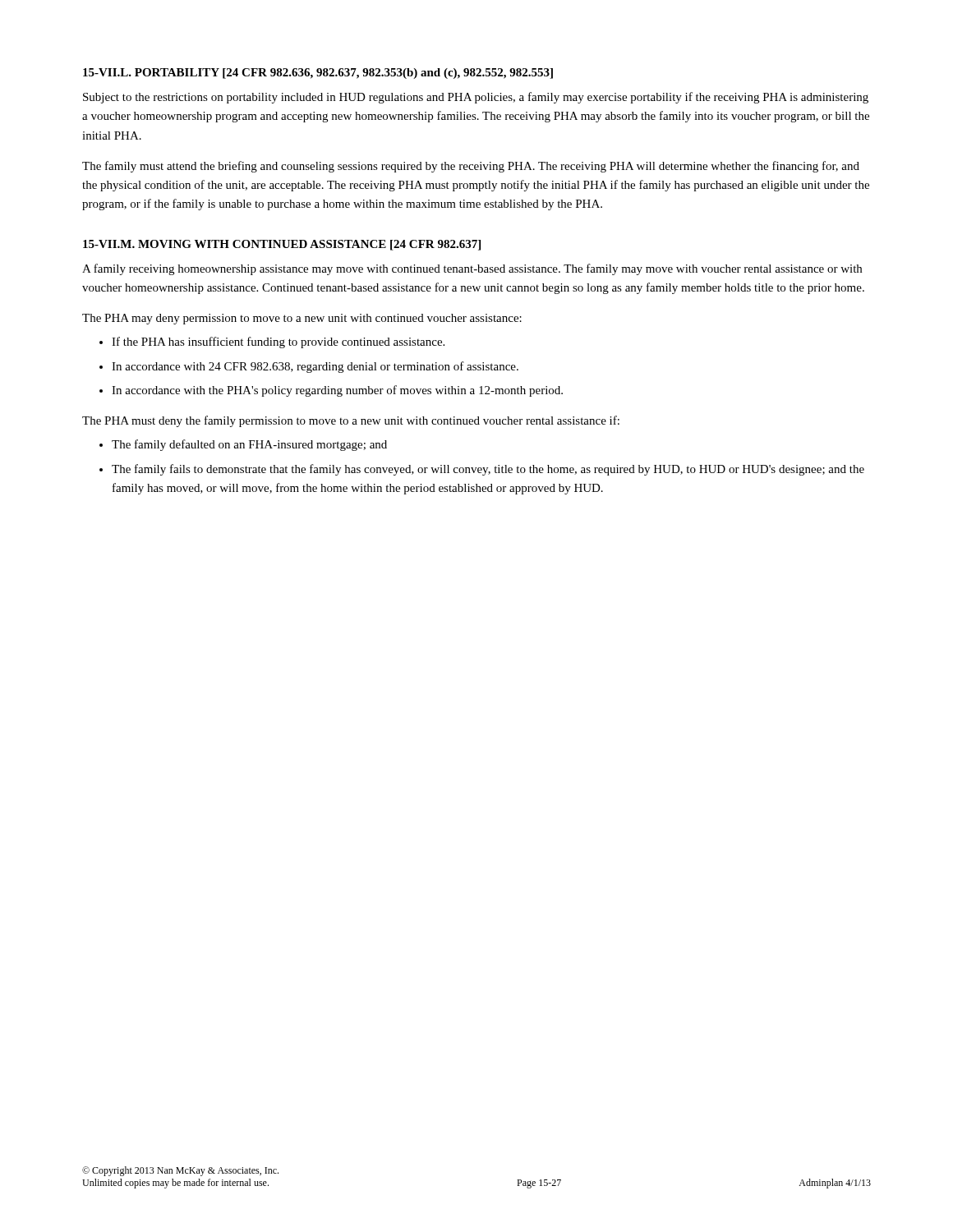
Task: Select the list item that reads "The family defaulted on an FHA-insured mortgage; and"
Action: pos(249,445)
